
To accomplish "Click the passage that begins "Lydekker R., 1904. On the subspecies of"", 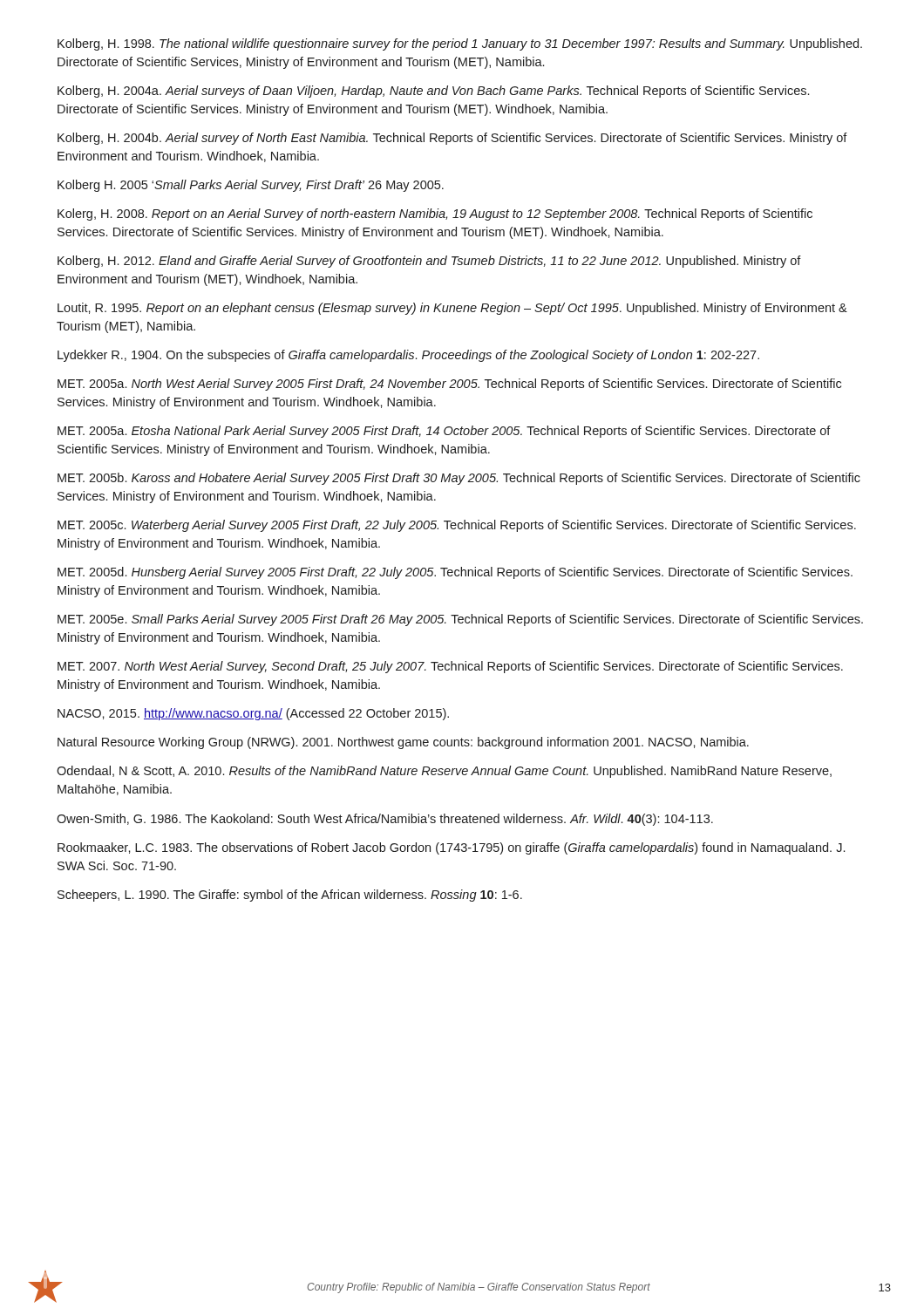I will (x=408, y=355).
